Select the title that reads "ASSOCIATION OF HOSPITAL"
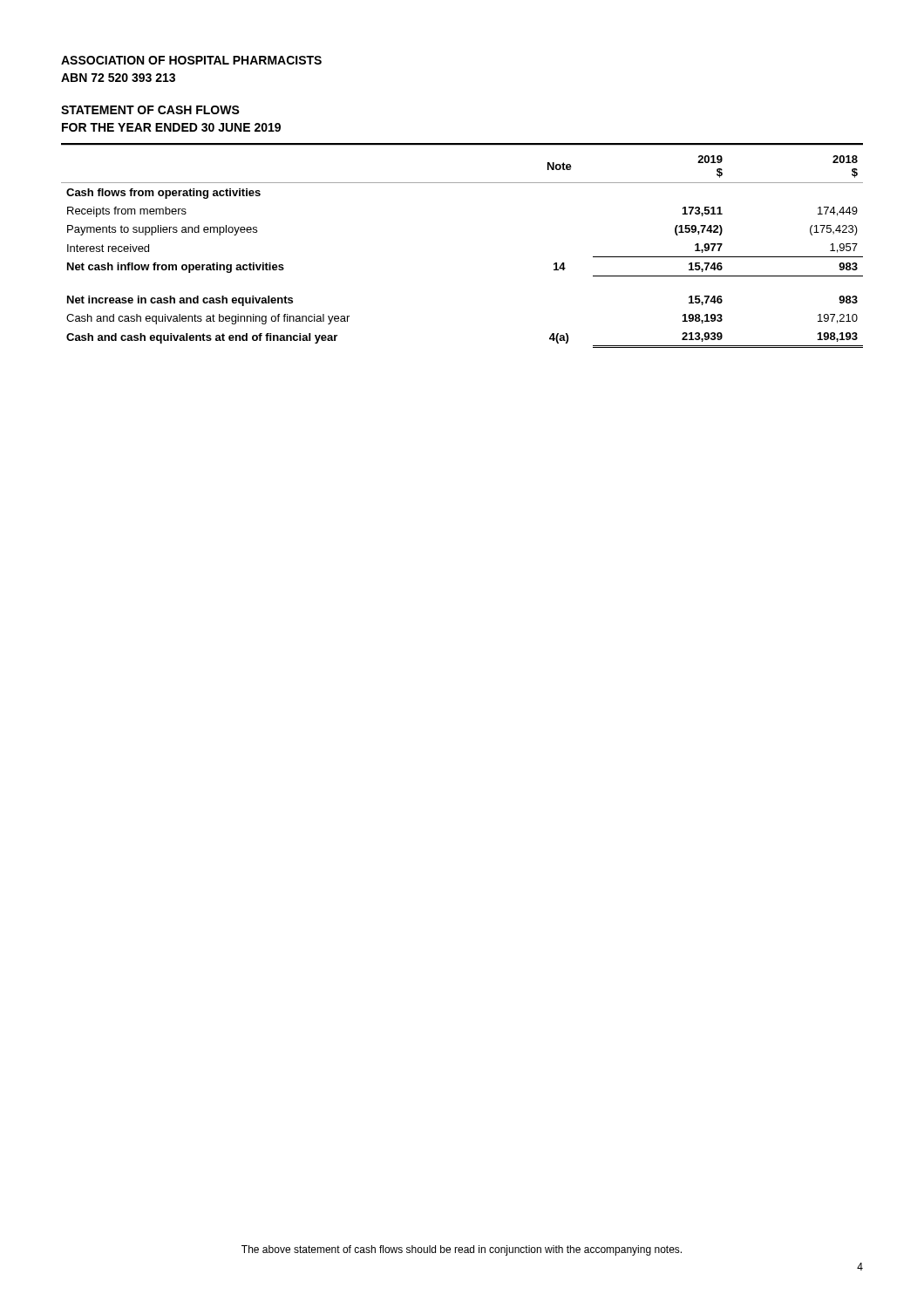This screenshot has height=1308, width=924. pos(192,69)
